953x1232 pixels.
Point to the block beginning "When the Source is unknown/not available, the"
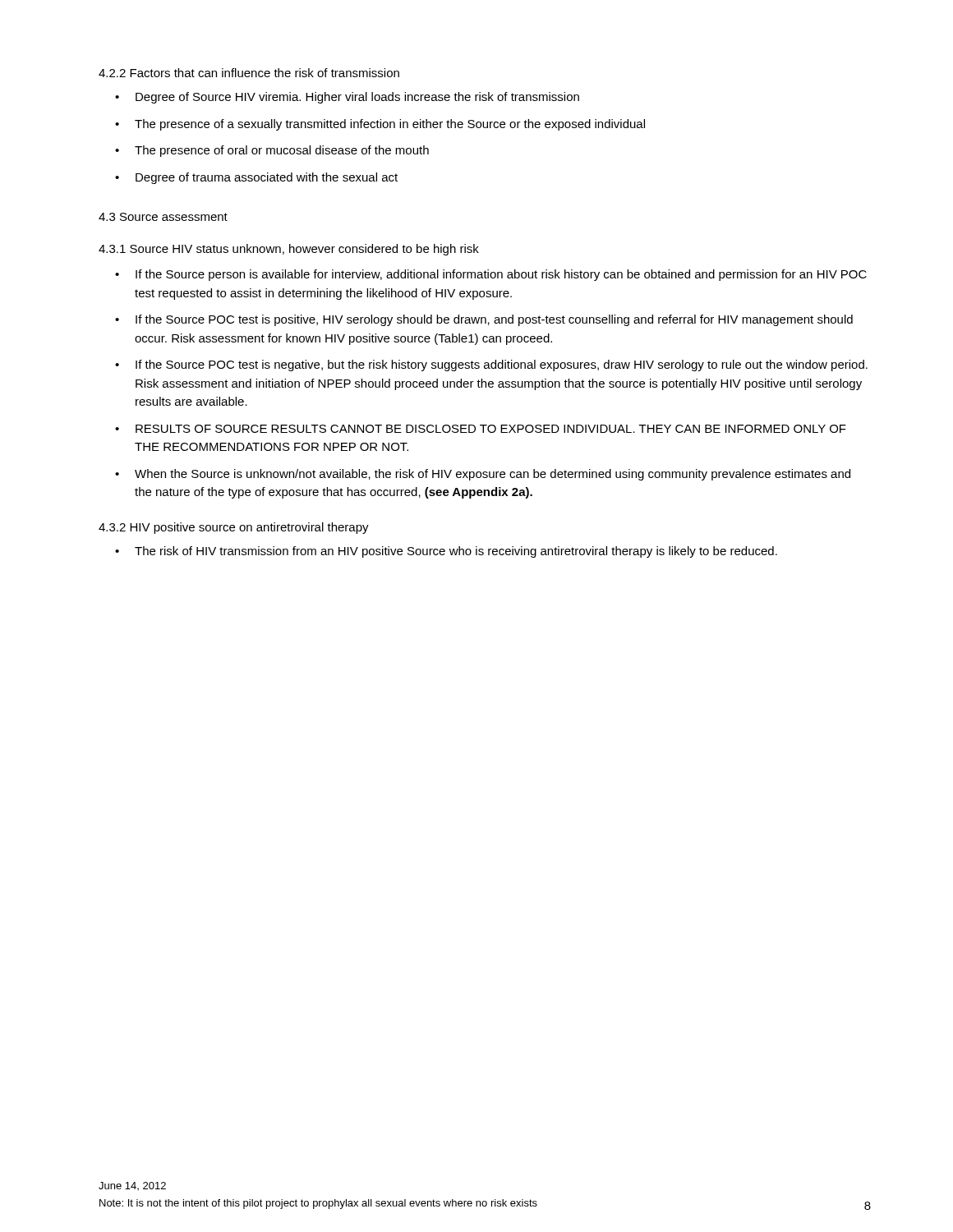(x=493, y=483)
